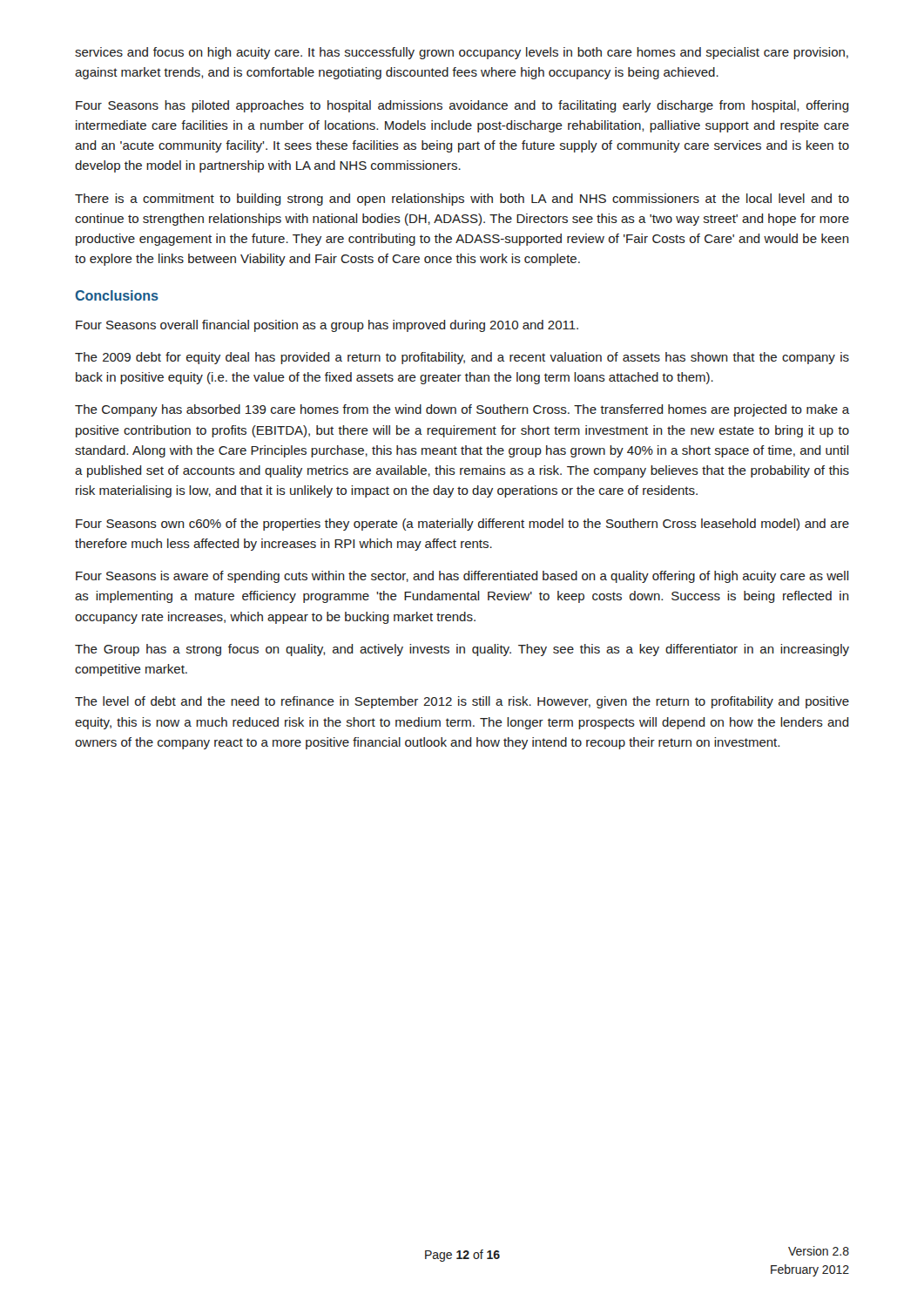This screenshot has width=924, height=1307.
Task: Click on the region starting "The level of debt and"
Action: coord(462,721)
